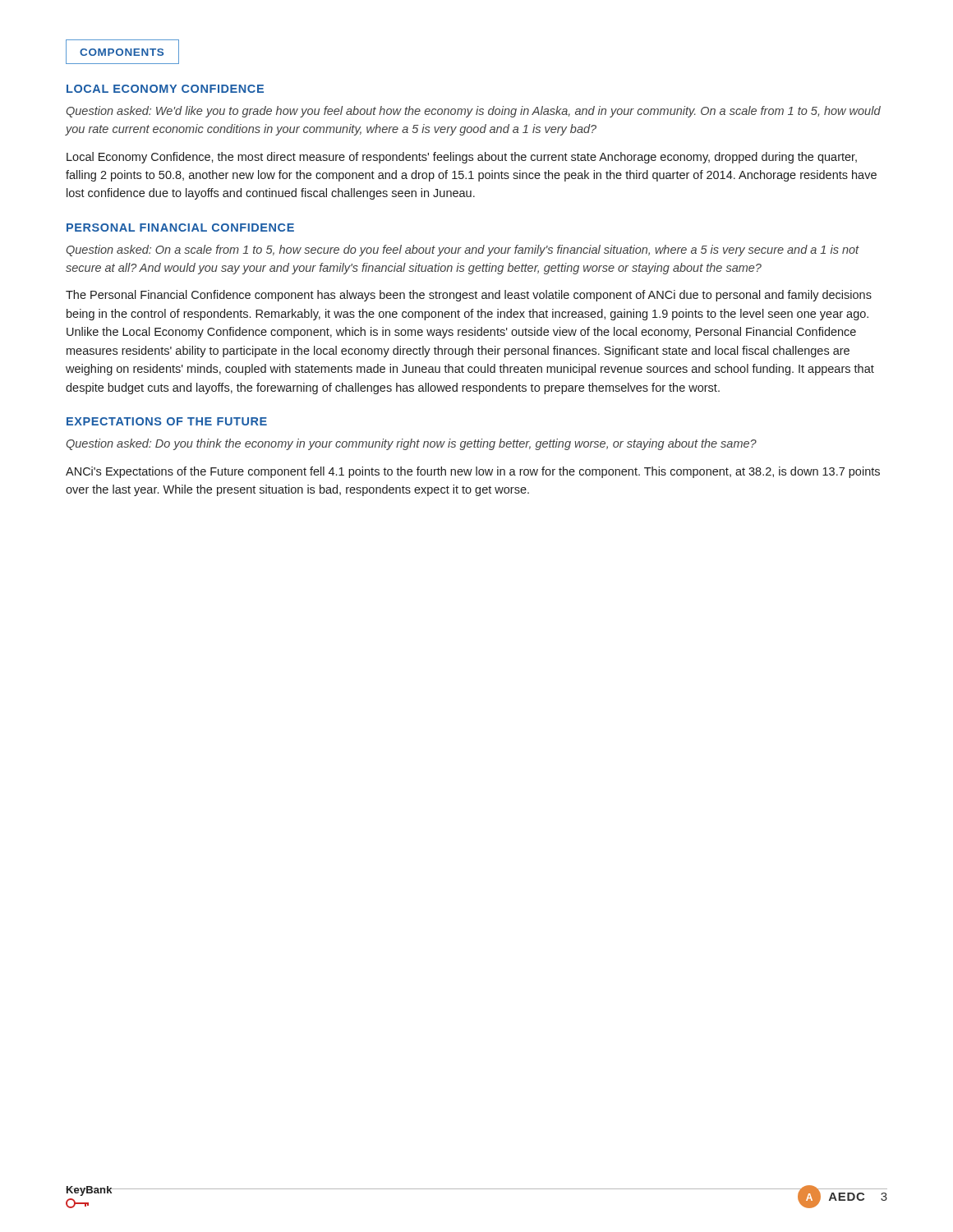
Task: Navigate to the passage starting "LOCAL ECONOMY CONFIDENCE"
Action: pyautogui.click(x=165, y=89)
